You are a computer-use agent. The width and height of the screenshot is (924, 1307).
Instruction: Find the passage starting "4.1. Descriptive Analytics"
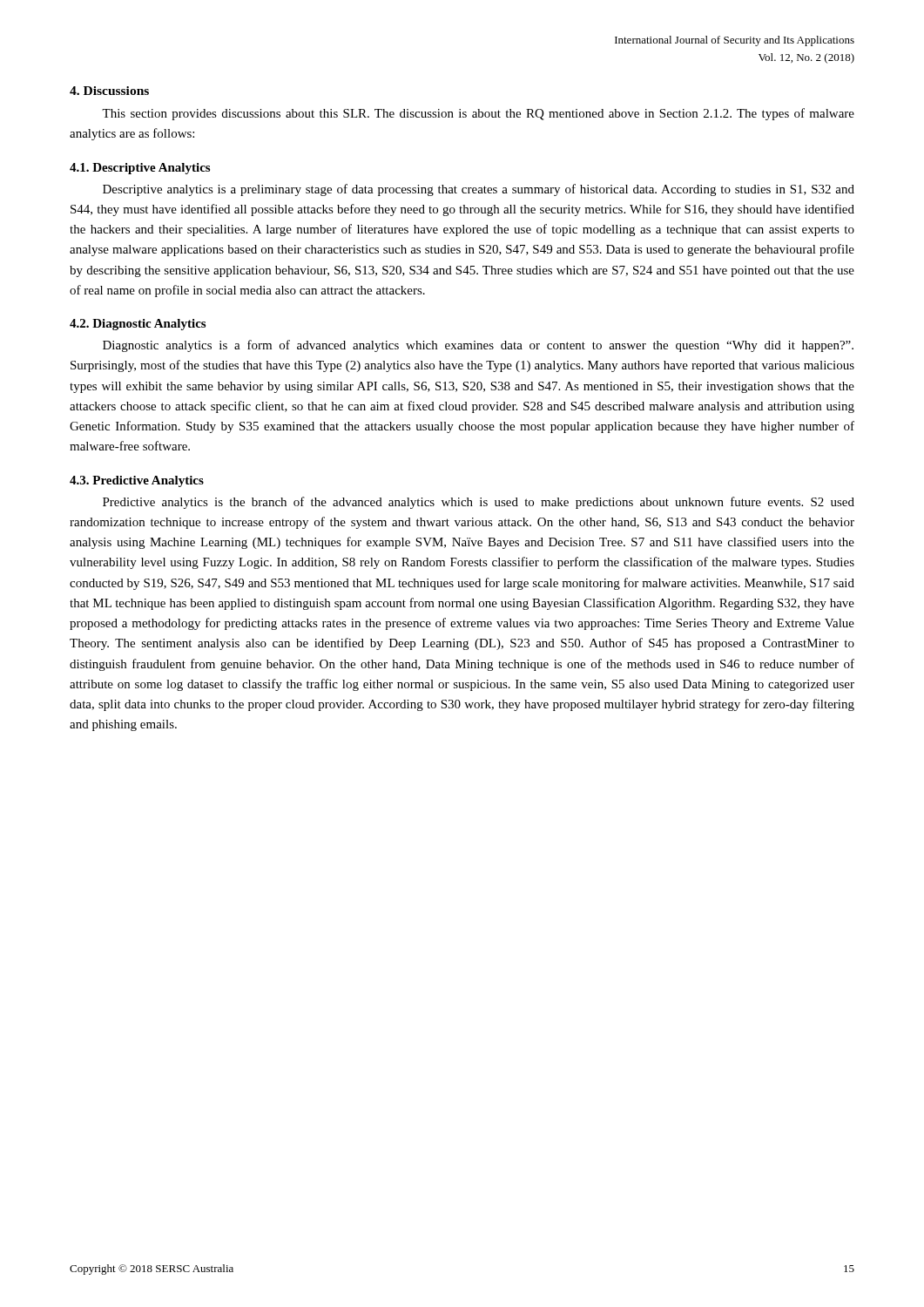point(140,167)
